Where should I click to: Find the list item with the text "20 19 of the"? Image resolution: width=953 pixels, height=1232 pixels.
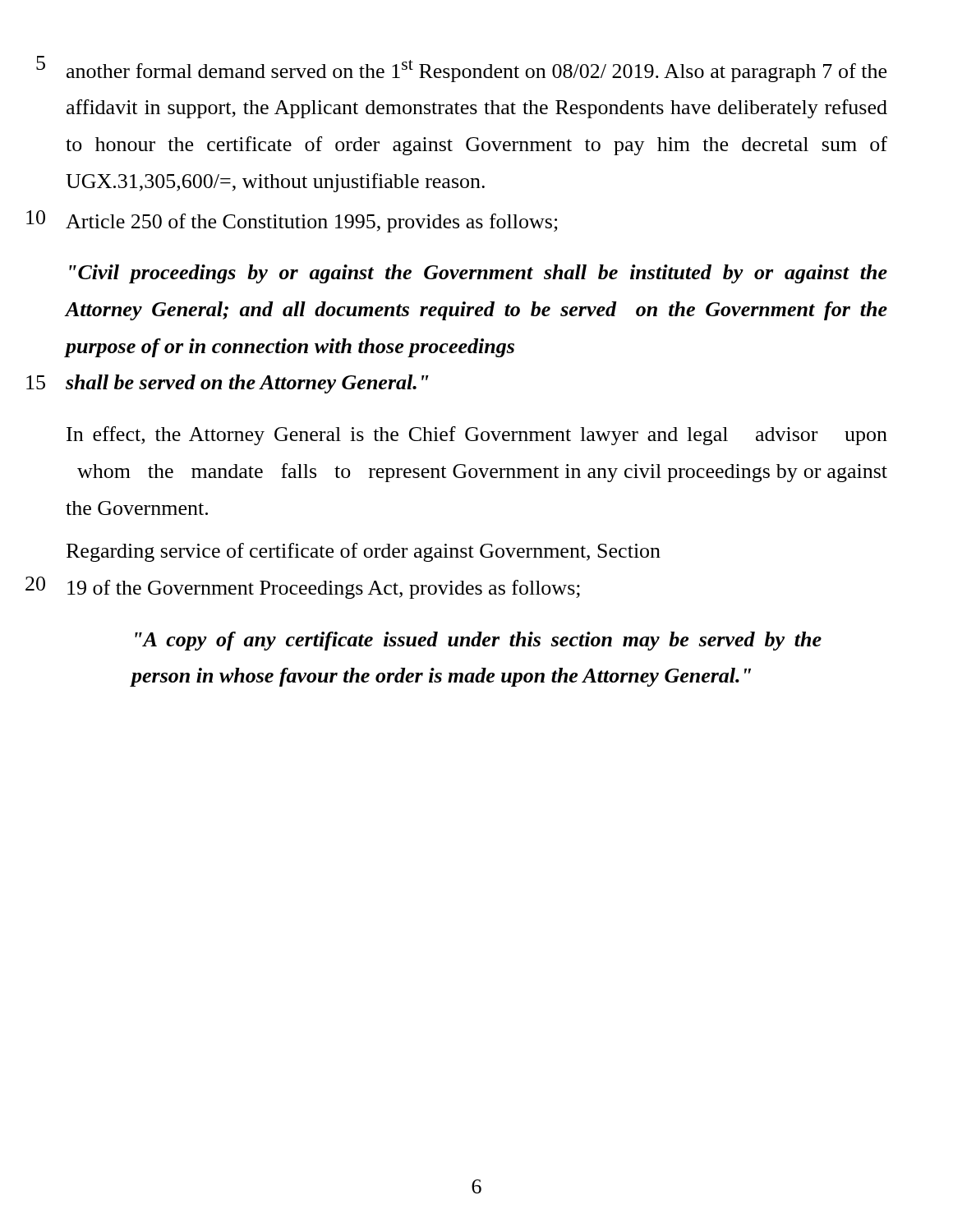(x=476, y=588)
